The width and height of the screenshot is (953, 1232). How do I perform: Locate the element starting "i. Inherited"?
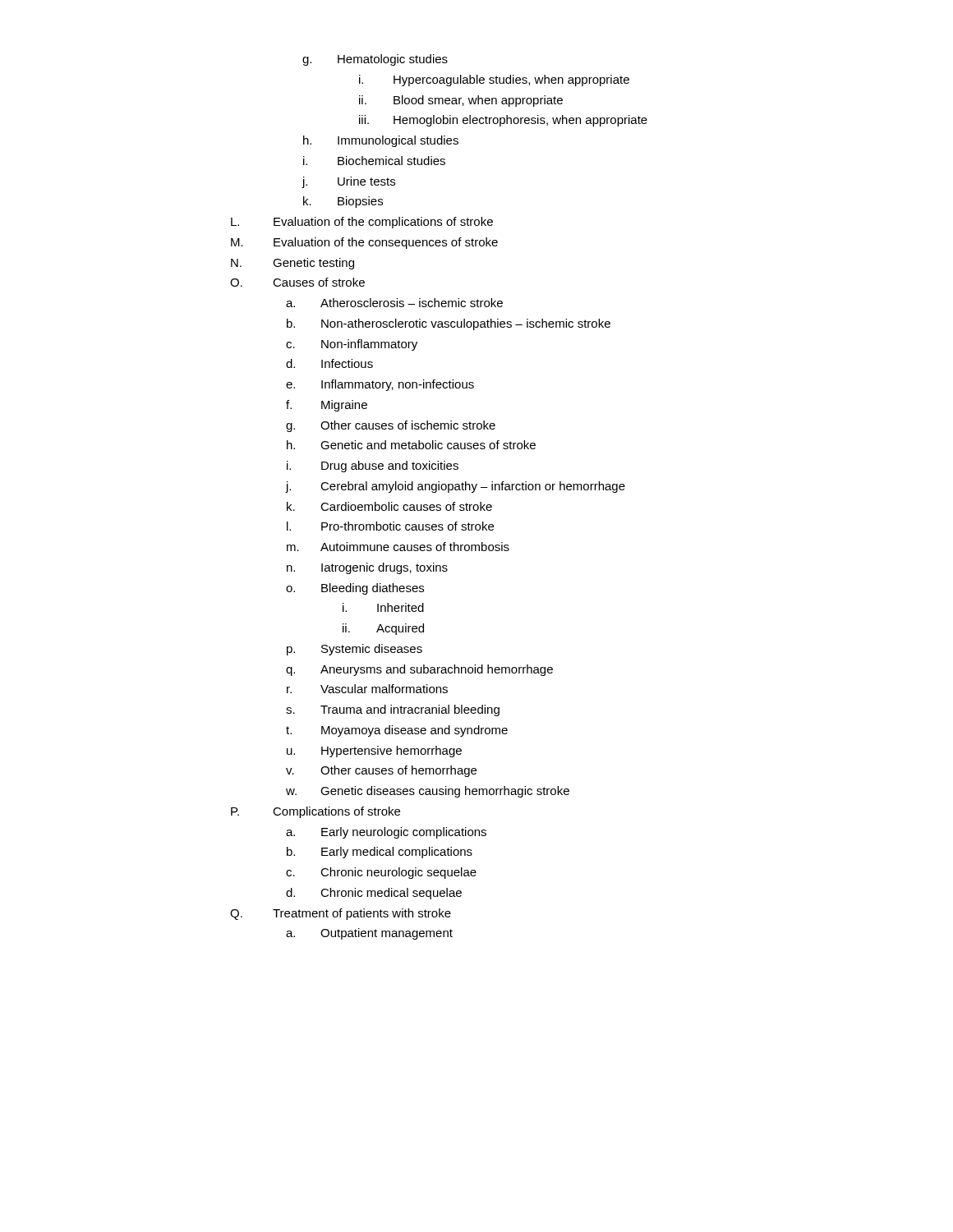[x=383, y=607]
